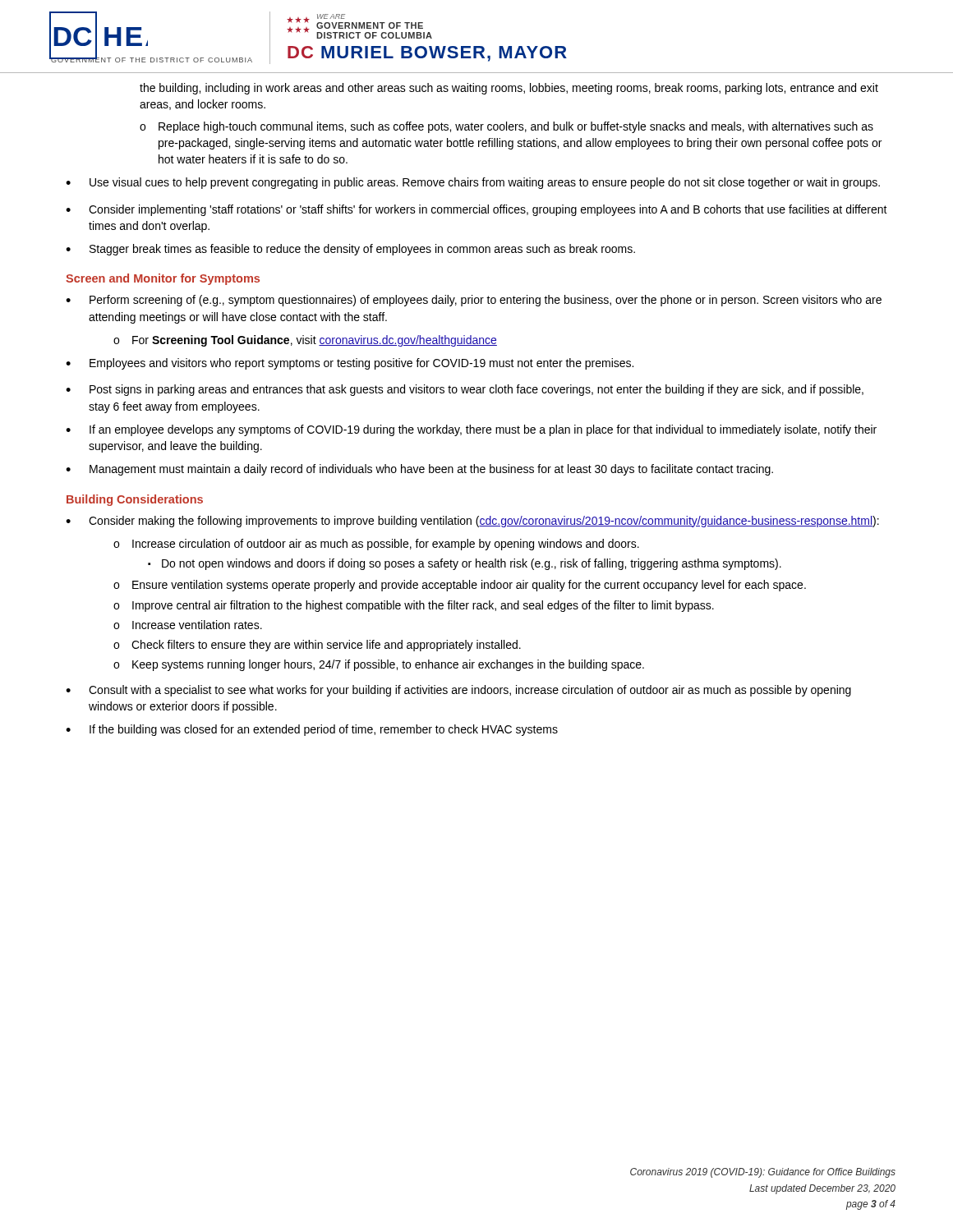Screen dimensions: 1232x953
Task: Select the list item that reads "o Ensure ventilation systems operate"
Action: [x=460, y=585]
